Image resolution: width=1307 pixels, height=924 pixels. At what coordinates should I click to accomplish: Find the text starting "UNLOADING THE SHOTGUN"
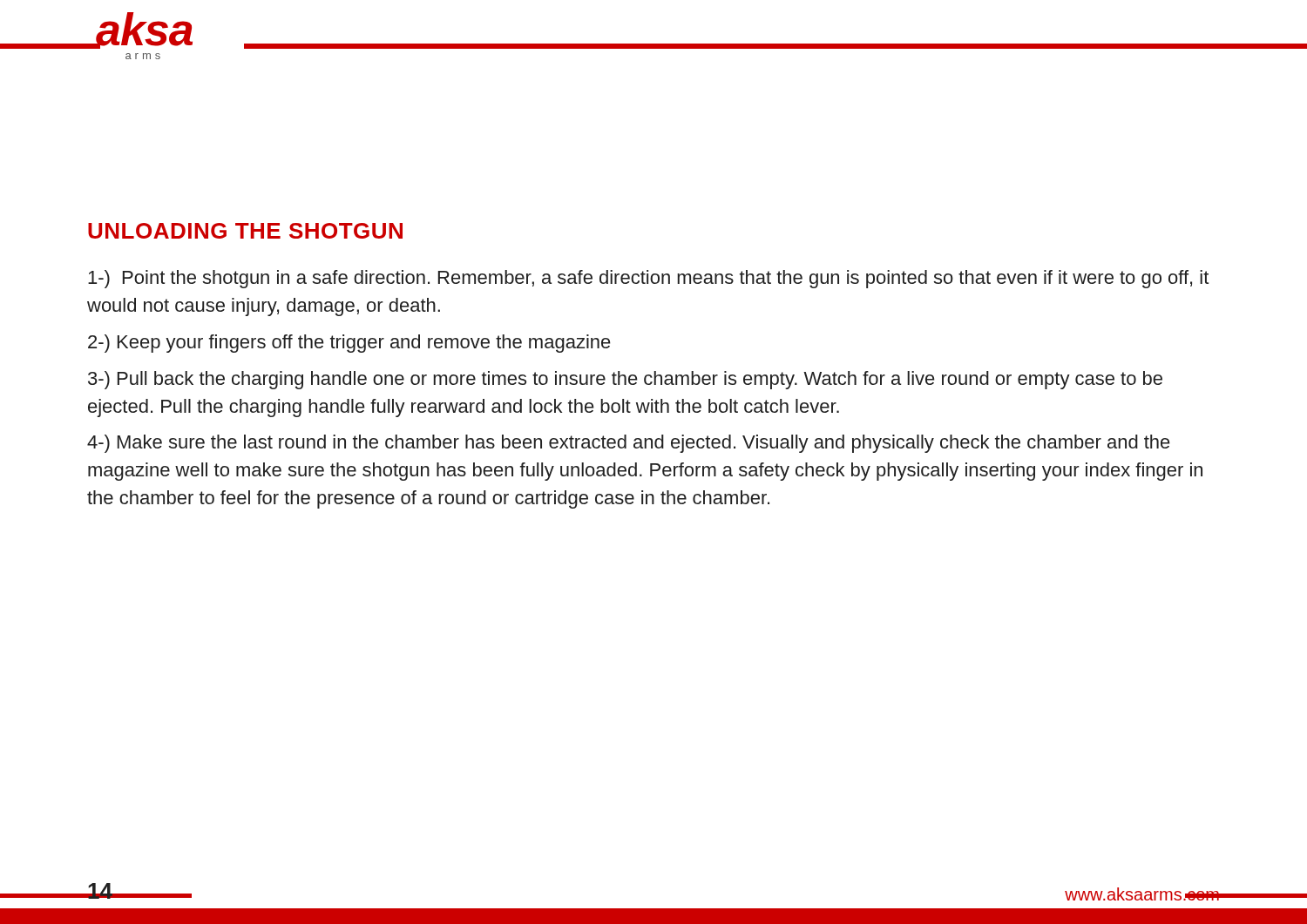(x=246, y=231)
